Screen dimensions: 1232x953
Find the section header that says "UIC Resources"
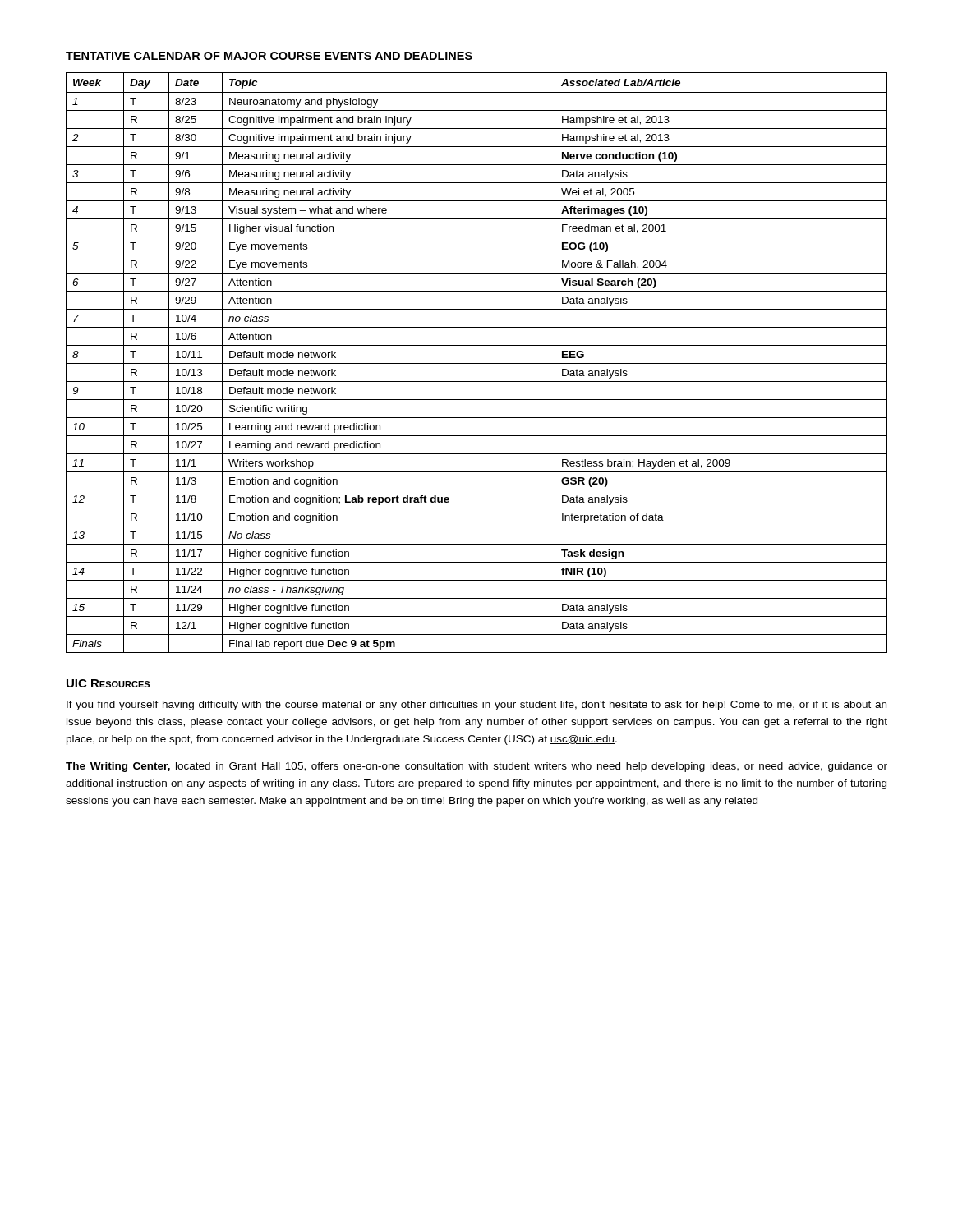coord(108,683)
